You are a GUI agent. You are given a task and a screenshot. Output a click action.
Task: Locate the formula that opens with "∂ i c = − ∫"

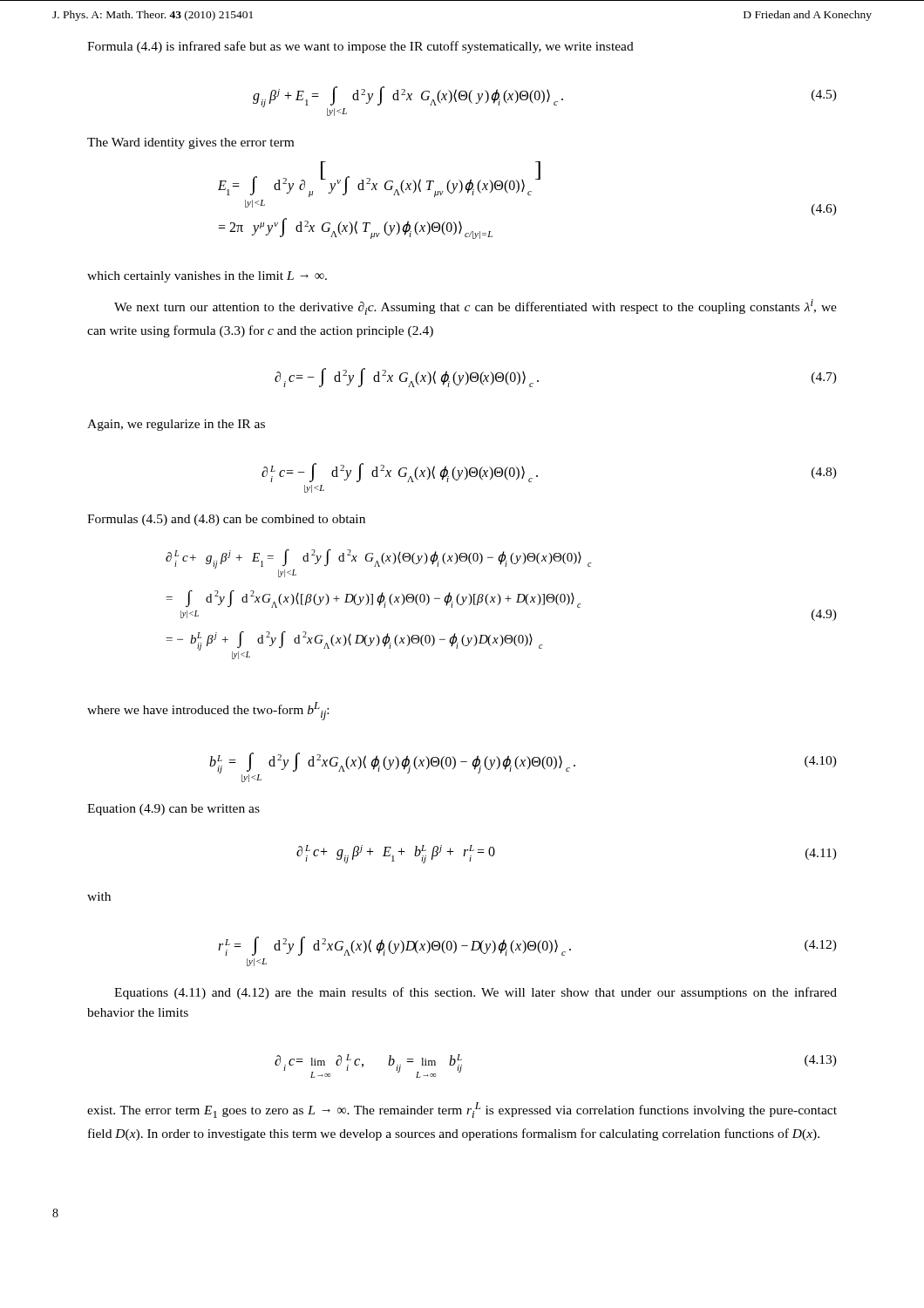coord(462,377)
